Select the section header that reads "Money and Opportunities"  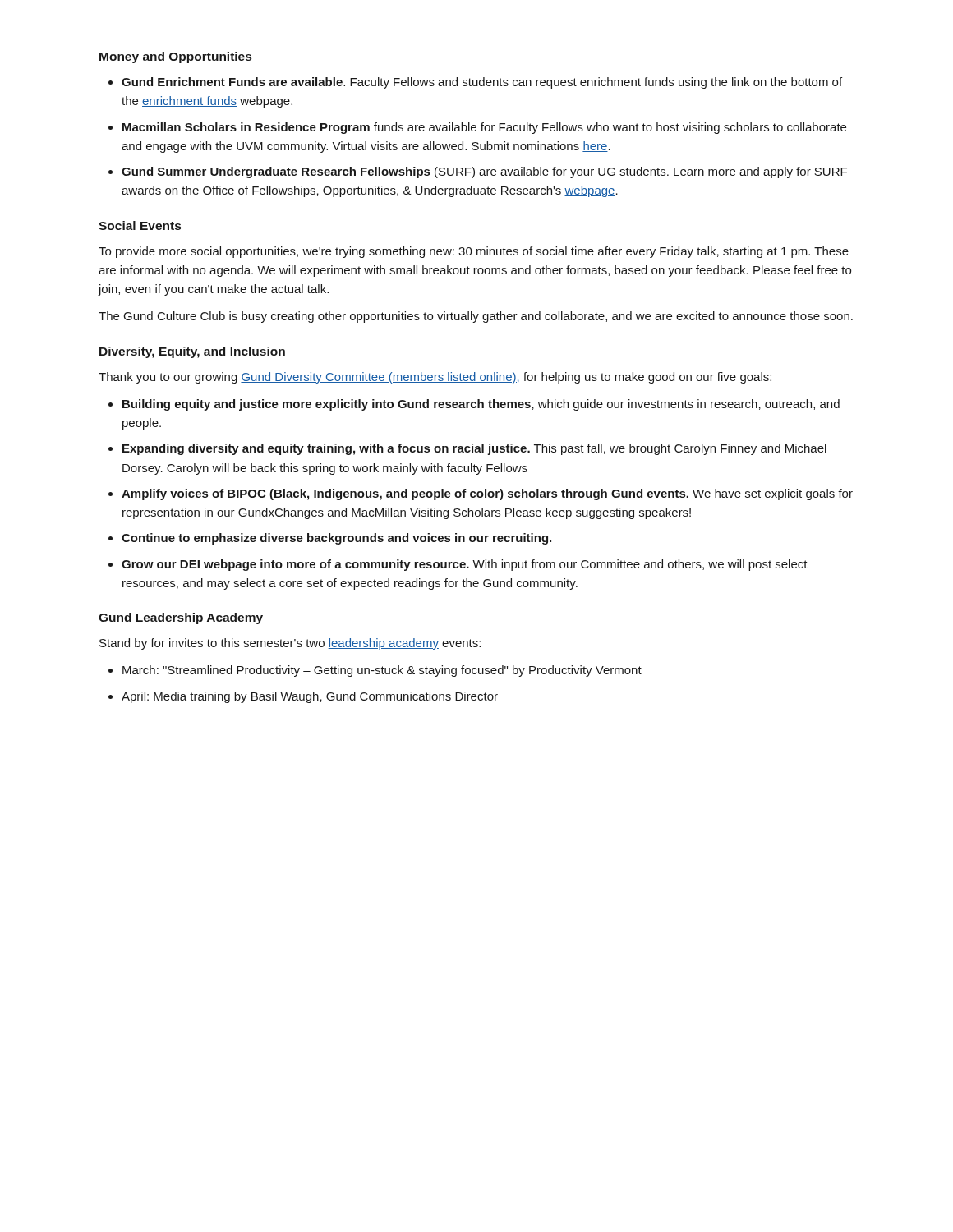pyautogui.click(x=175, y=56)
